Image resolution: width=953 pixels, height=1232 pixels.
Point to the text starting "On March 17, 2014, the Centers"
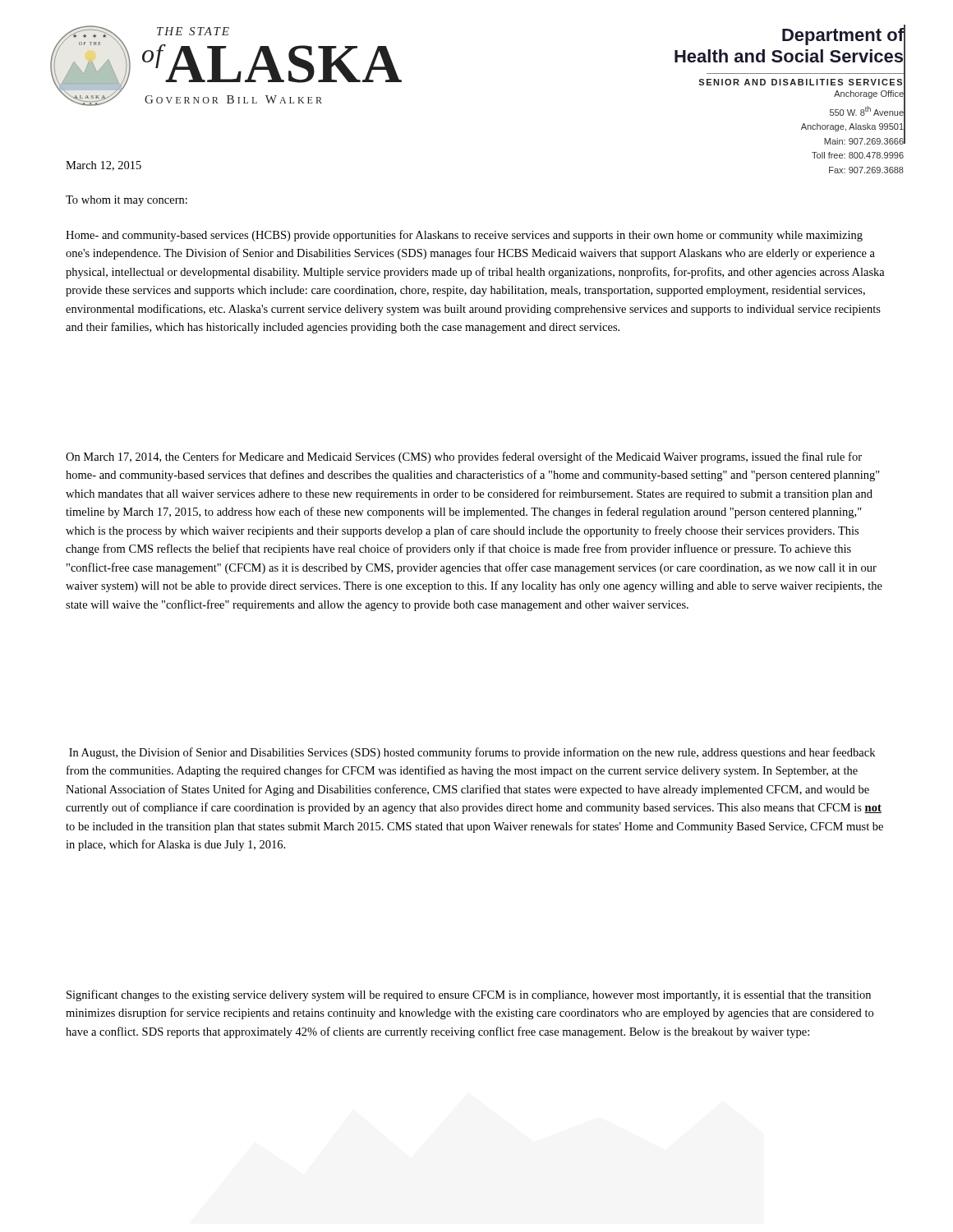(x=474, y=530)
